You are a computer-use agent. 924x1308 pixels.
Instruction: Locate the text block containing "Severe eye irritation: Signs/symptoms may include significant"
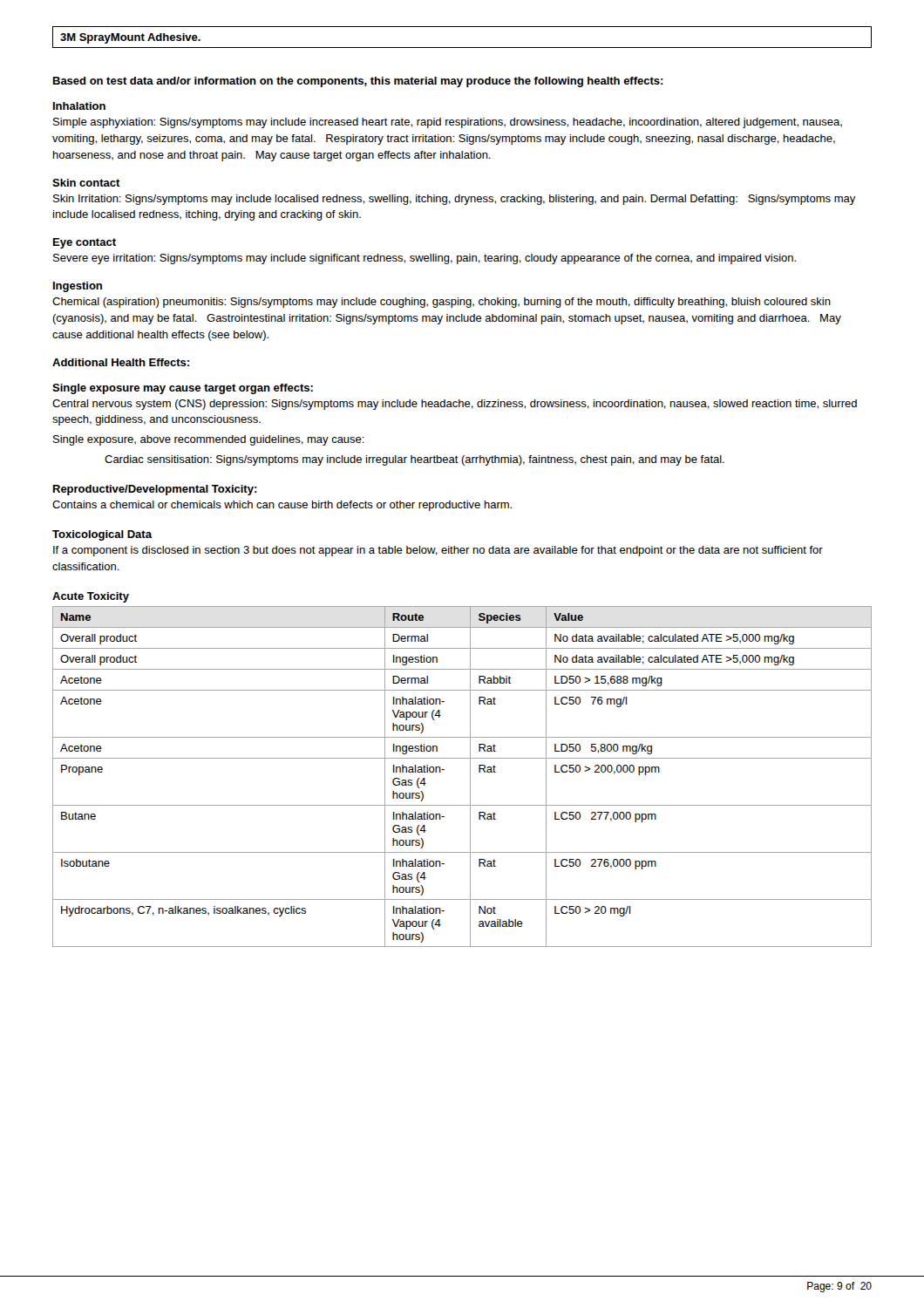click(425, 258)
